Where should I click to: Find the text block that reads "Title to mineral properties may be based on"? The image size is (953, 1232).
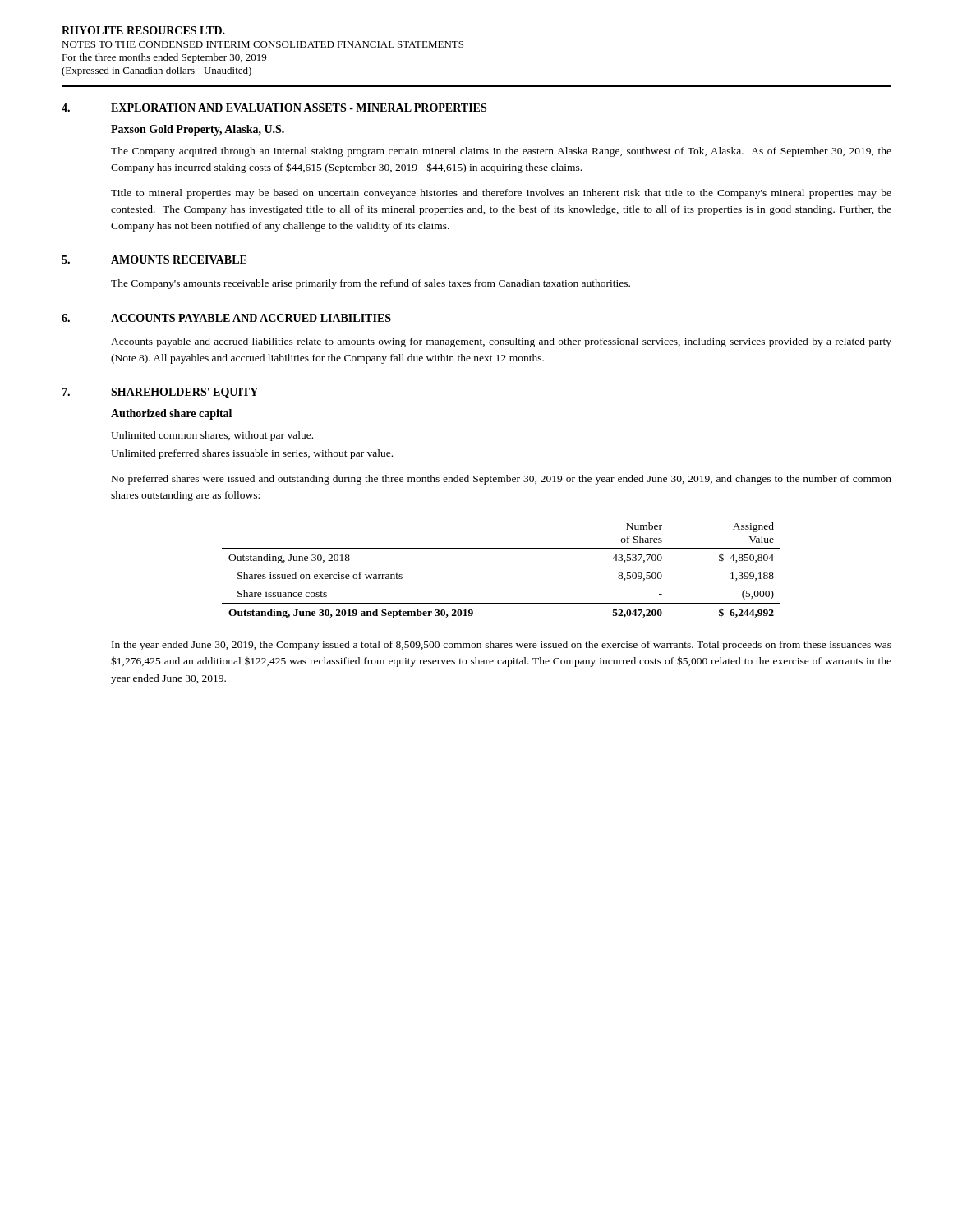[x=501, y=209]
